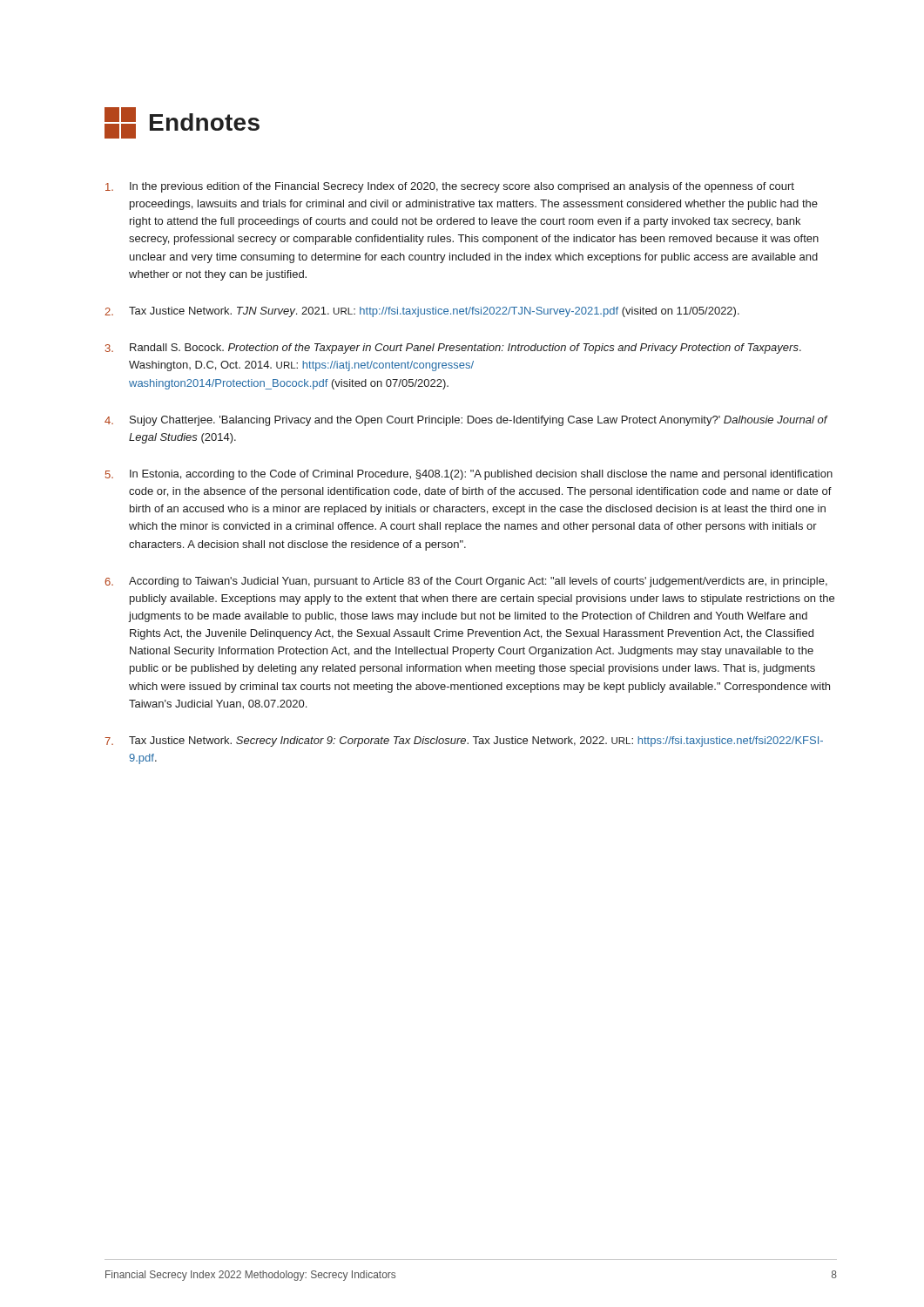Find the text block starting "2. Tax Justice Network. TJN Survey. 2021. URL:"
924x1307 pixels.
tap(471, 311)
